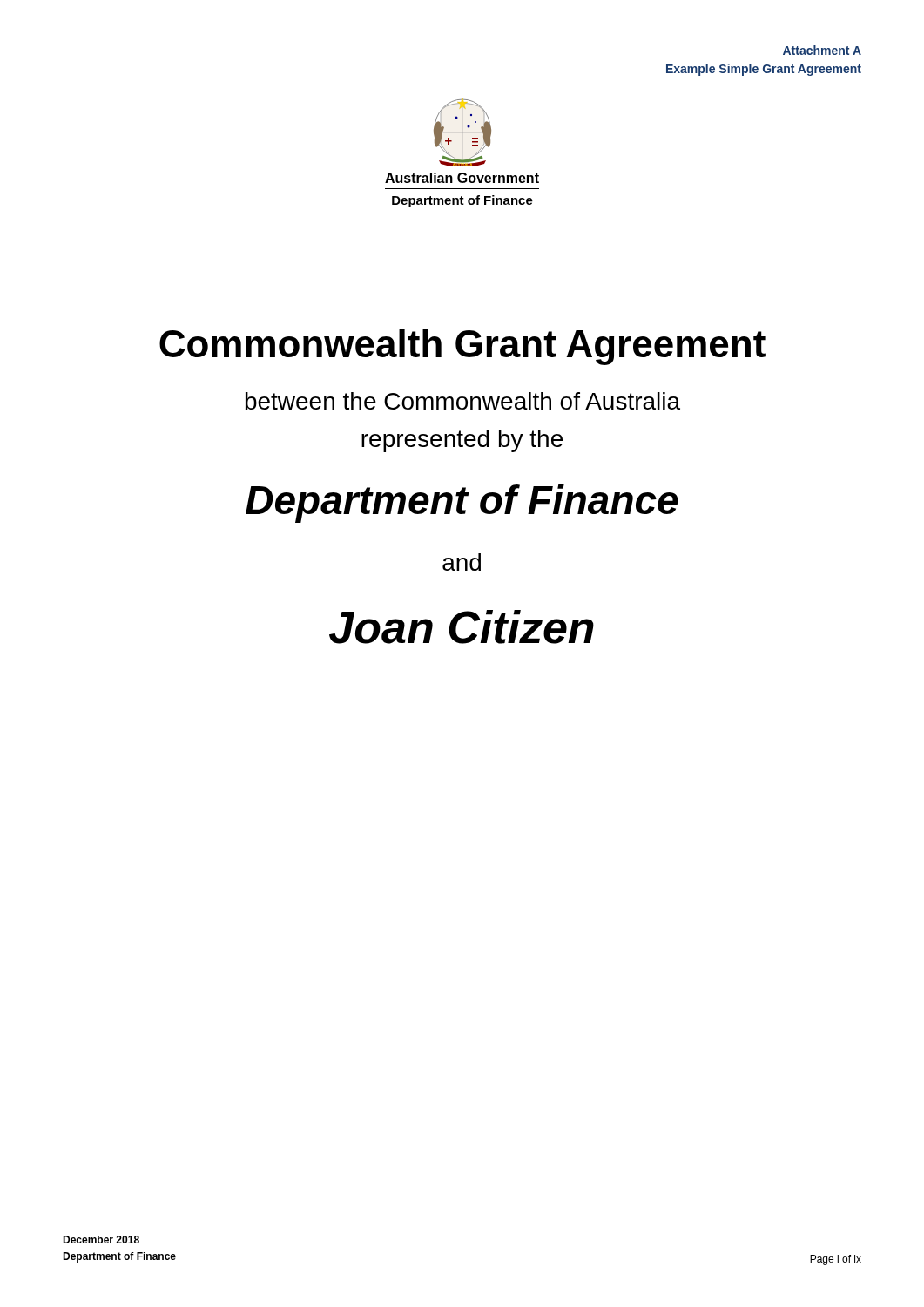Find the text that reads "Department of Finance"

coord(462,501)
